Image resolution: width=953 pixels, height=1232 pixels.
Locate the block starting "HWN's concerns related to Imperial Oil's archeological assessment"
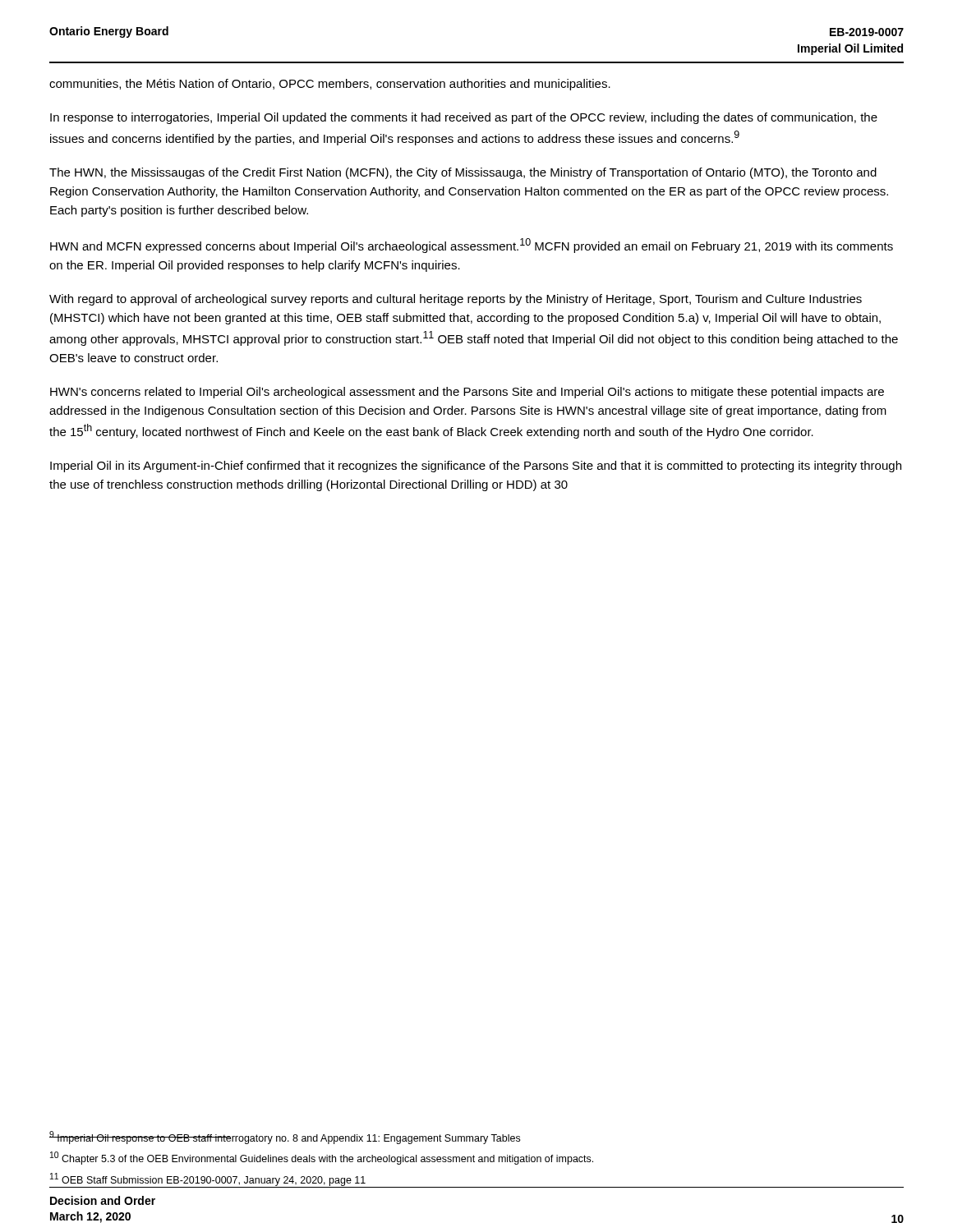tap(468, 411)
